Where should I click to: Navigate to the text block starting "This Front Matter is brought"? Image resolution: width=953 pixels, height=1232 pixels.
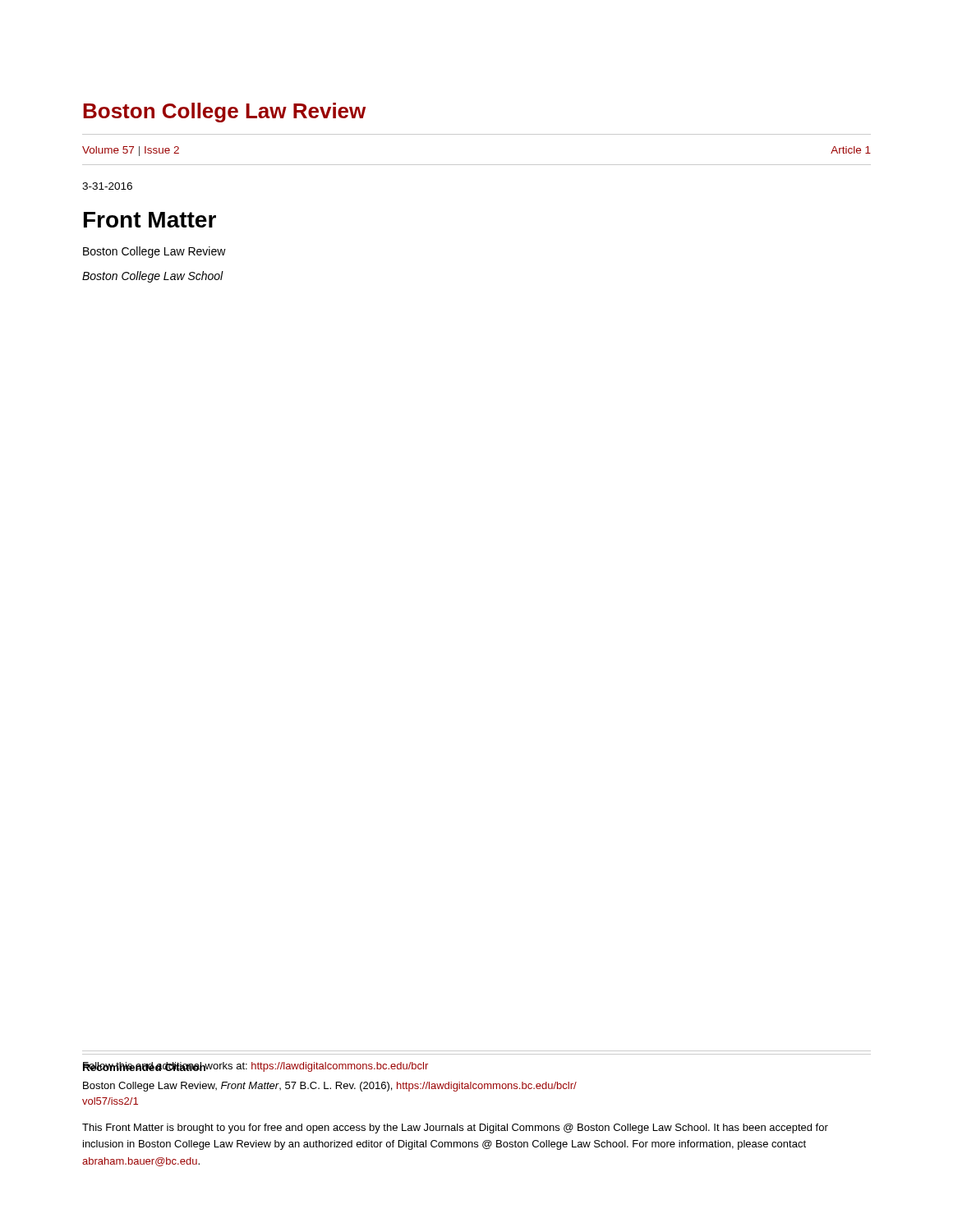pos(455,1144)
